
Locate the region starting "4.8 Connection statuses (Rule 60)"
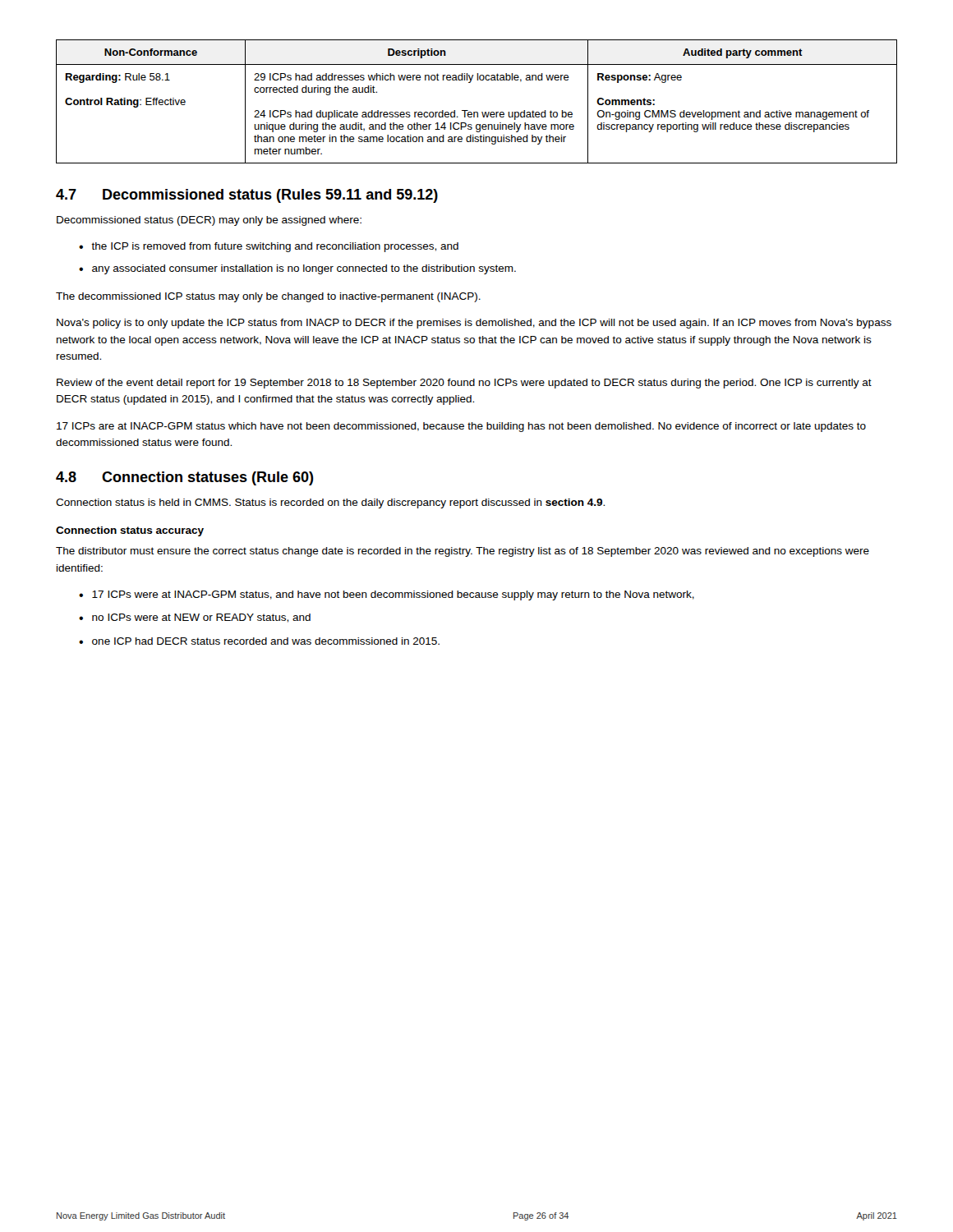pos(185,478)
